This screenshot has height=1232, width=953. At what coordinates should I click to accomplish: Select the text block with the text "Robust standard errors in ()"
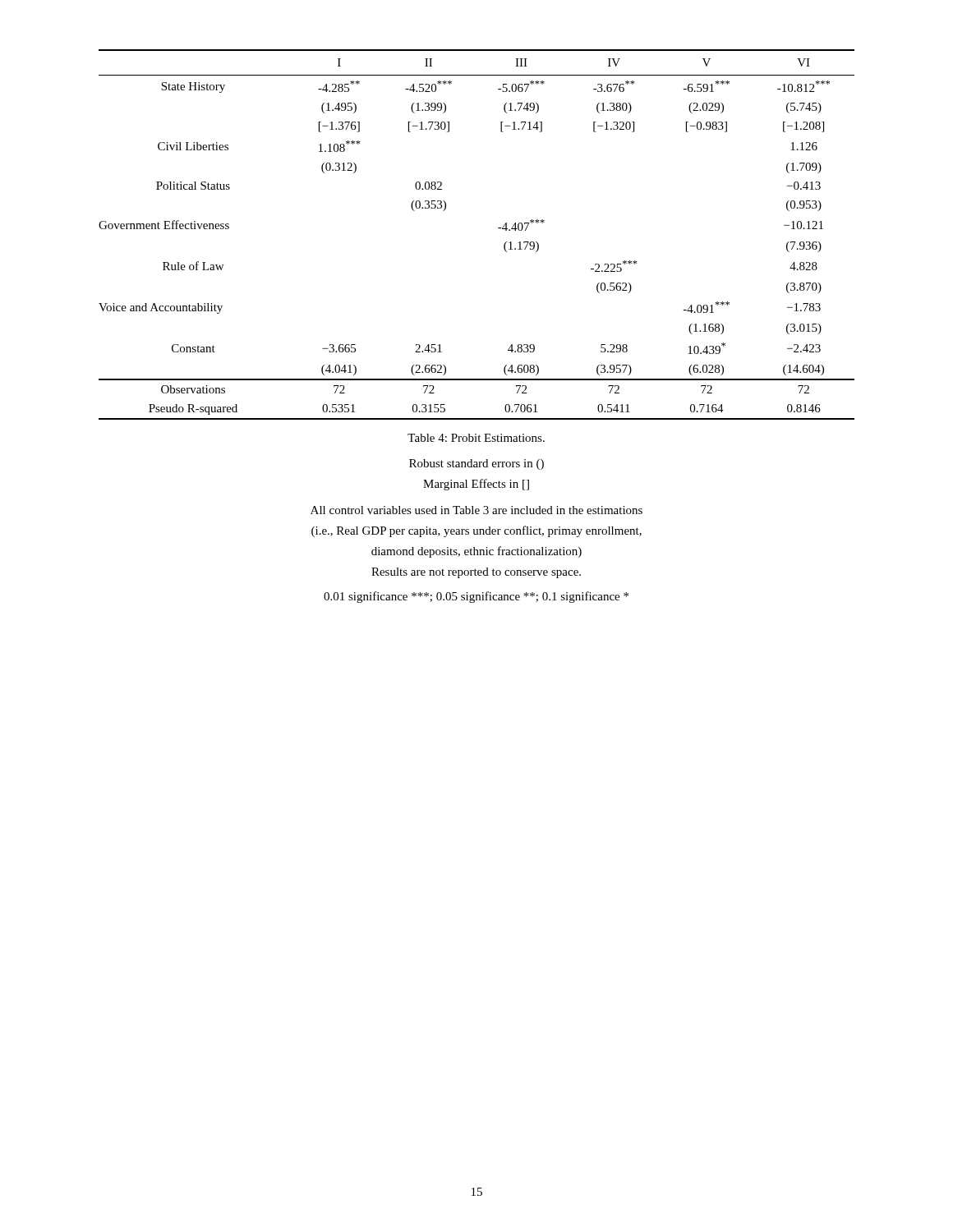click(x=476, y=474)
